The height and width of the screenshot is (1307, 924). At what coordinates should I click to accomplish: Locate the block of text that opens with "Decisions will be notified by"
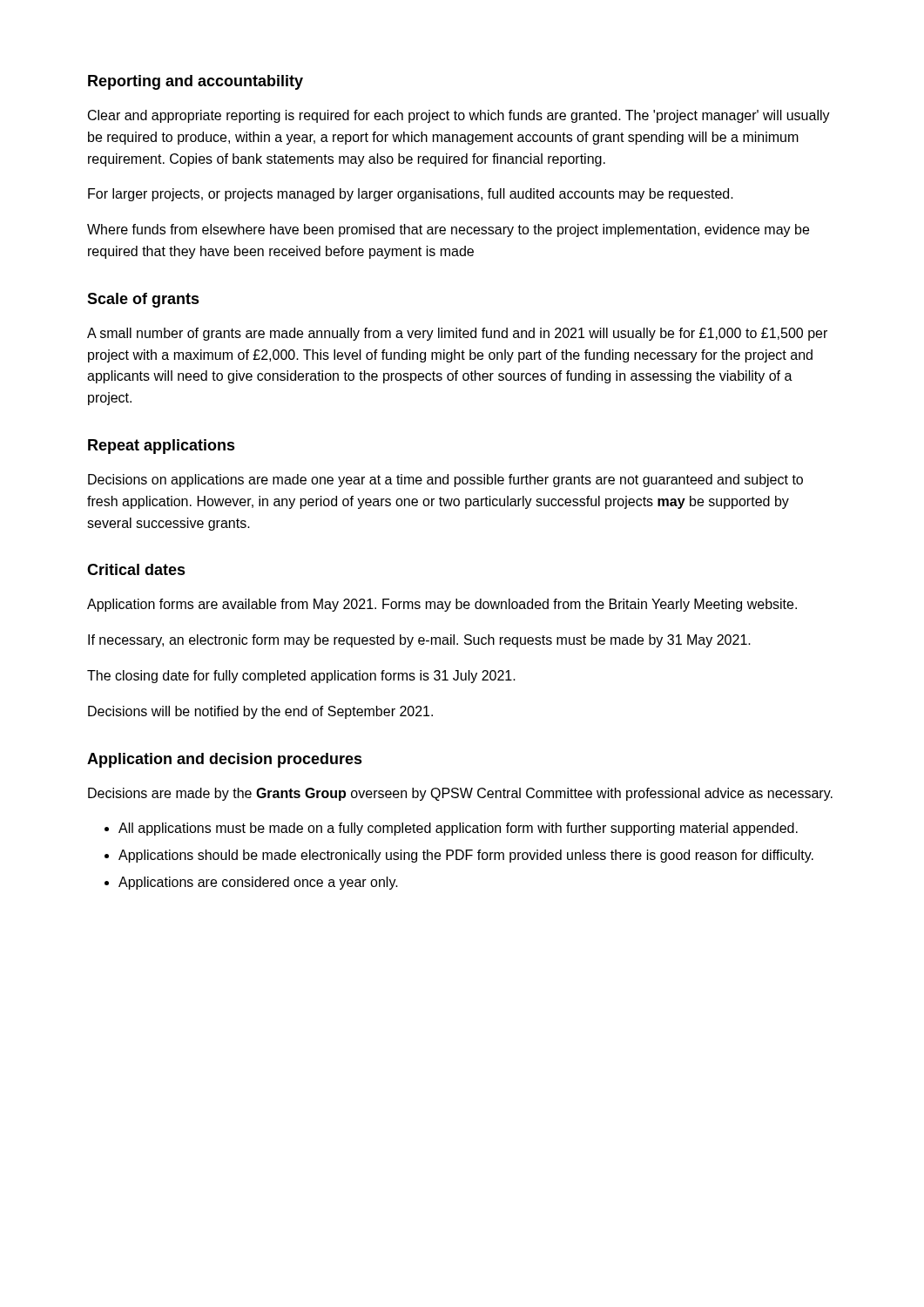(261, 711)
